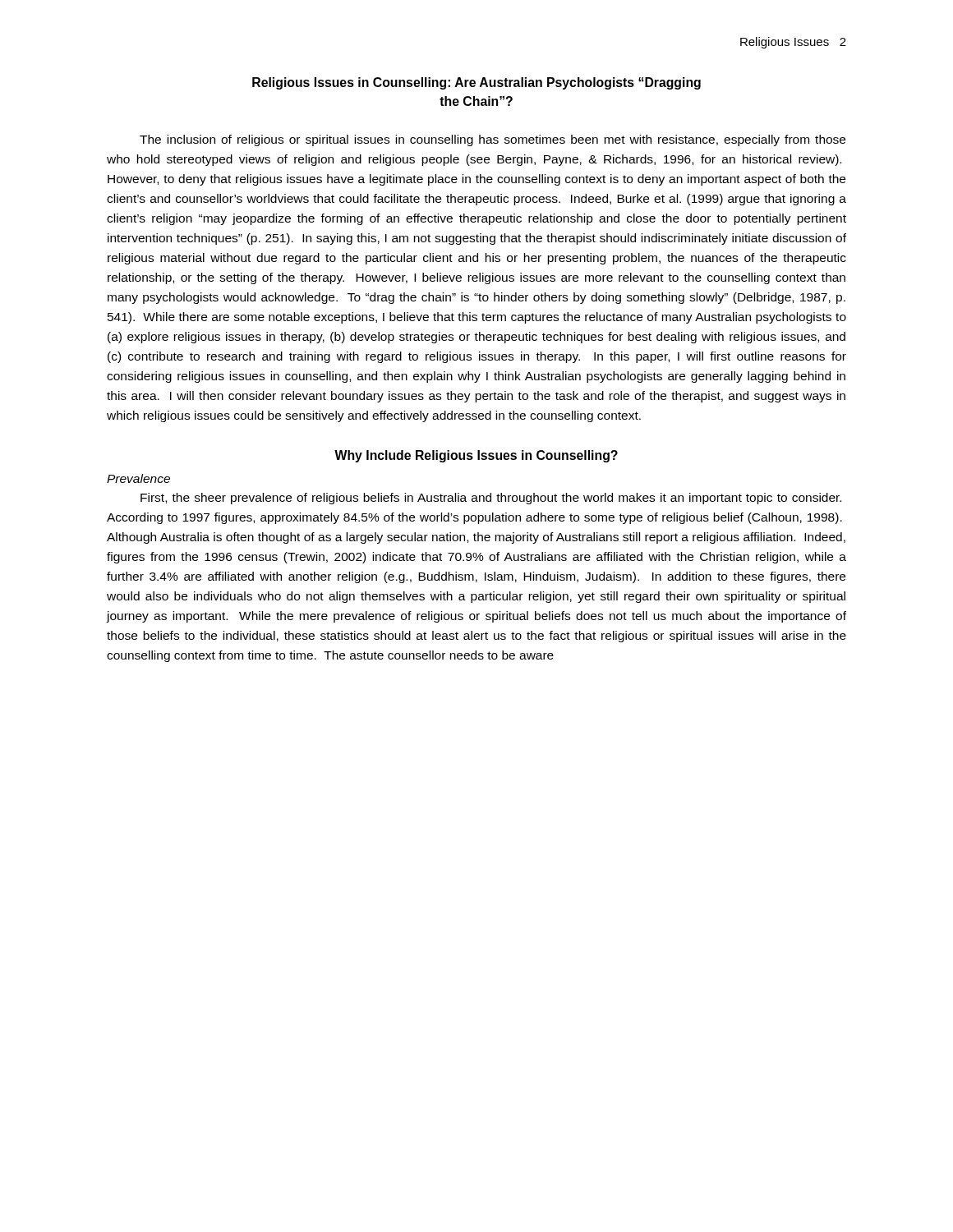Point to the element starting "Why Include Religious Issues in"
The width and height of the screenshot is (953, 1232).
click(476, 455)
